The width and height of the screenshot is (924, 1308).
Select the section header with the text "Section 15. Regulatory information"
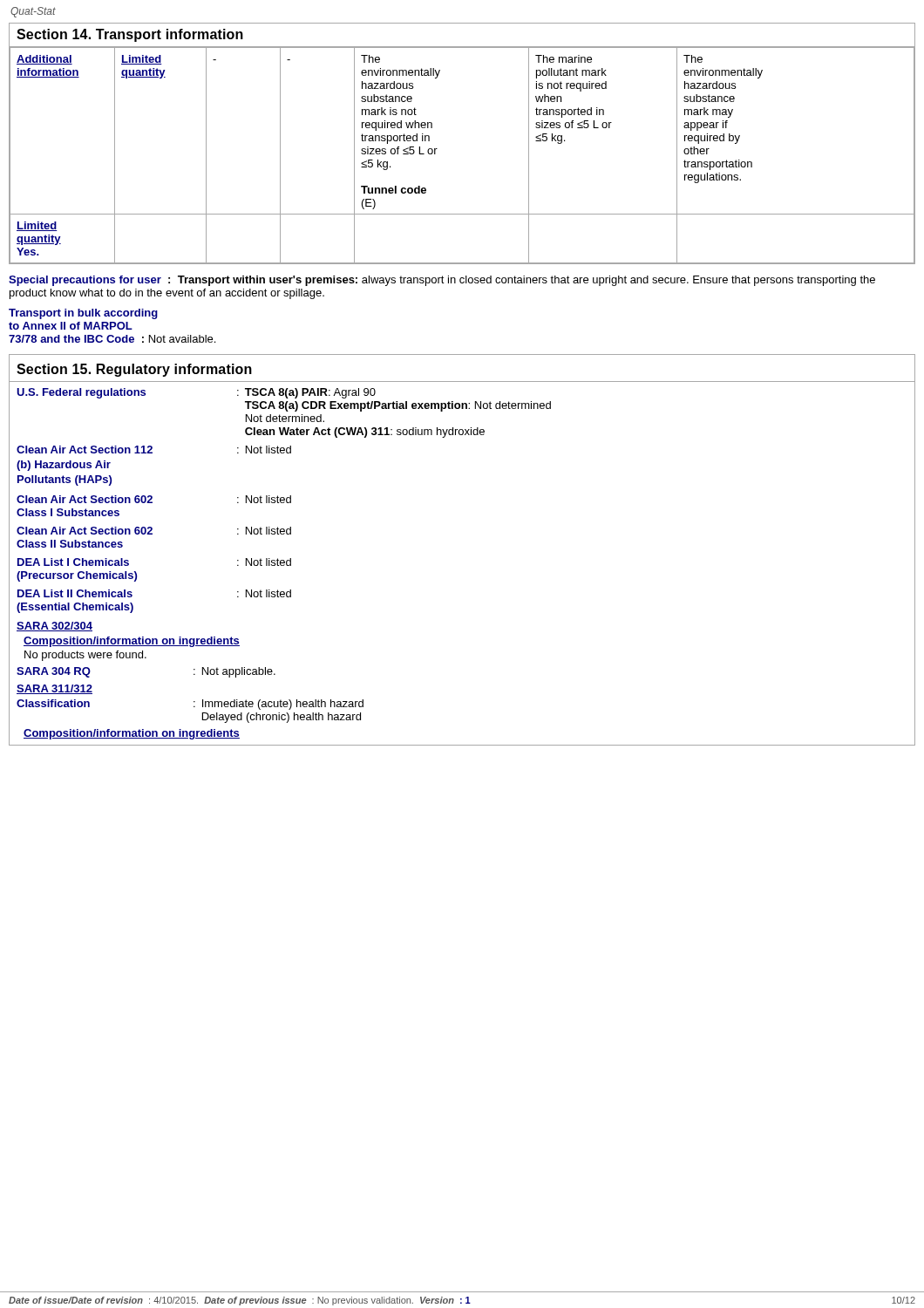pos(134,369)
